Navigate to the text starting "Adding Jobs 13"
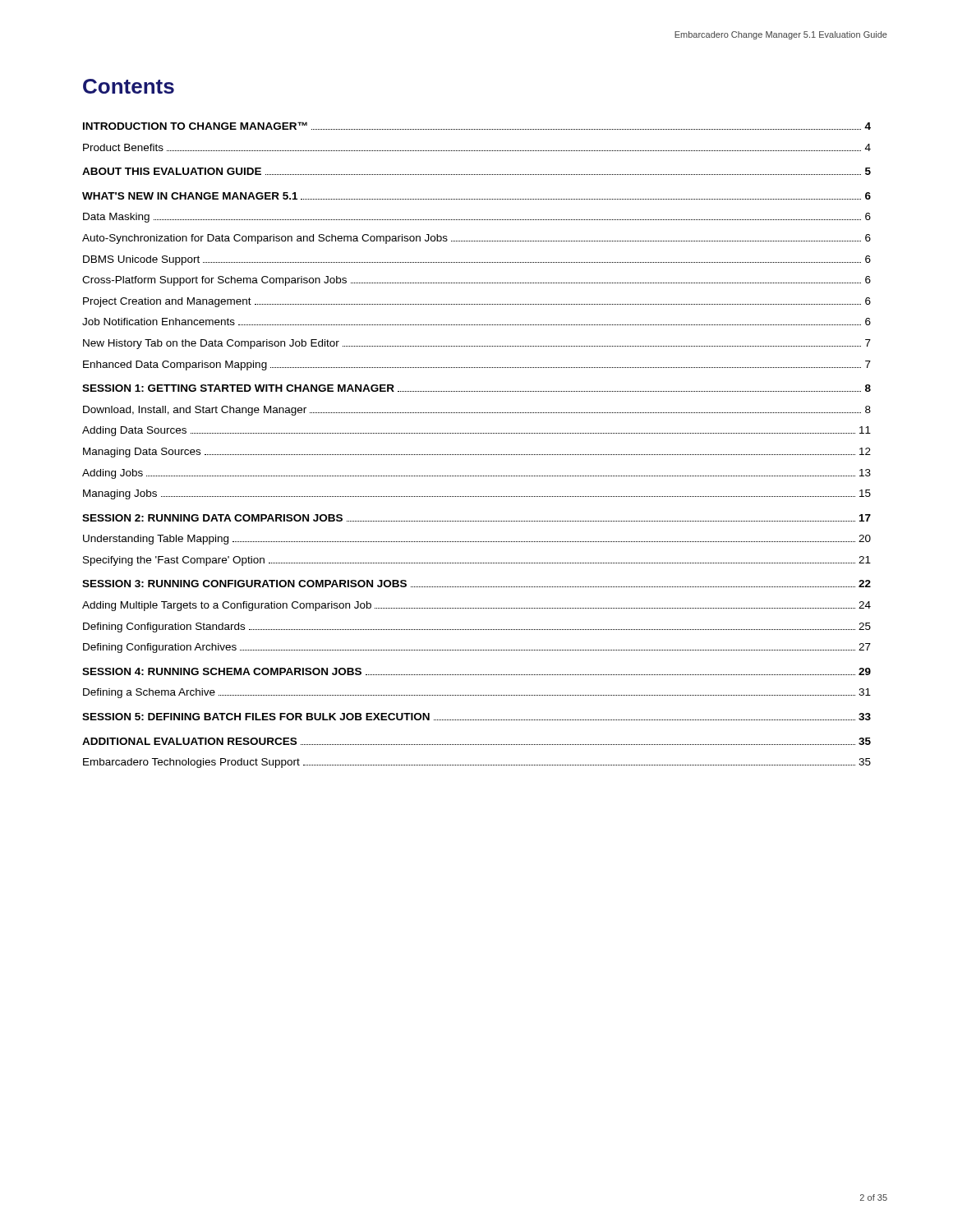 [476, 472]
